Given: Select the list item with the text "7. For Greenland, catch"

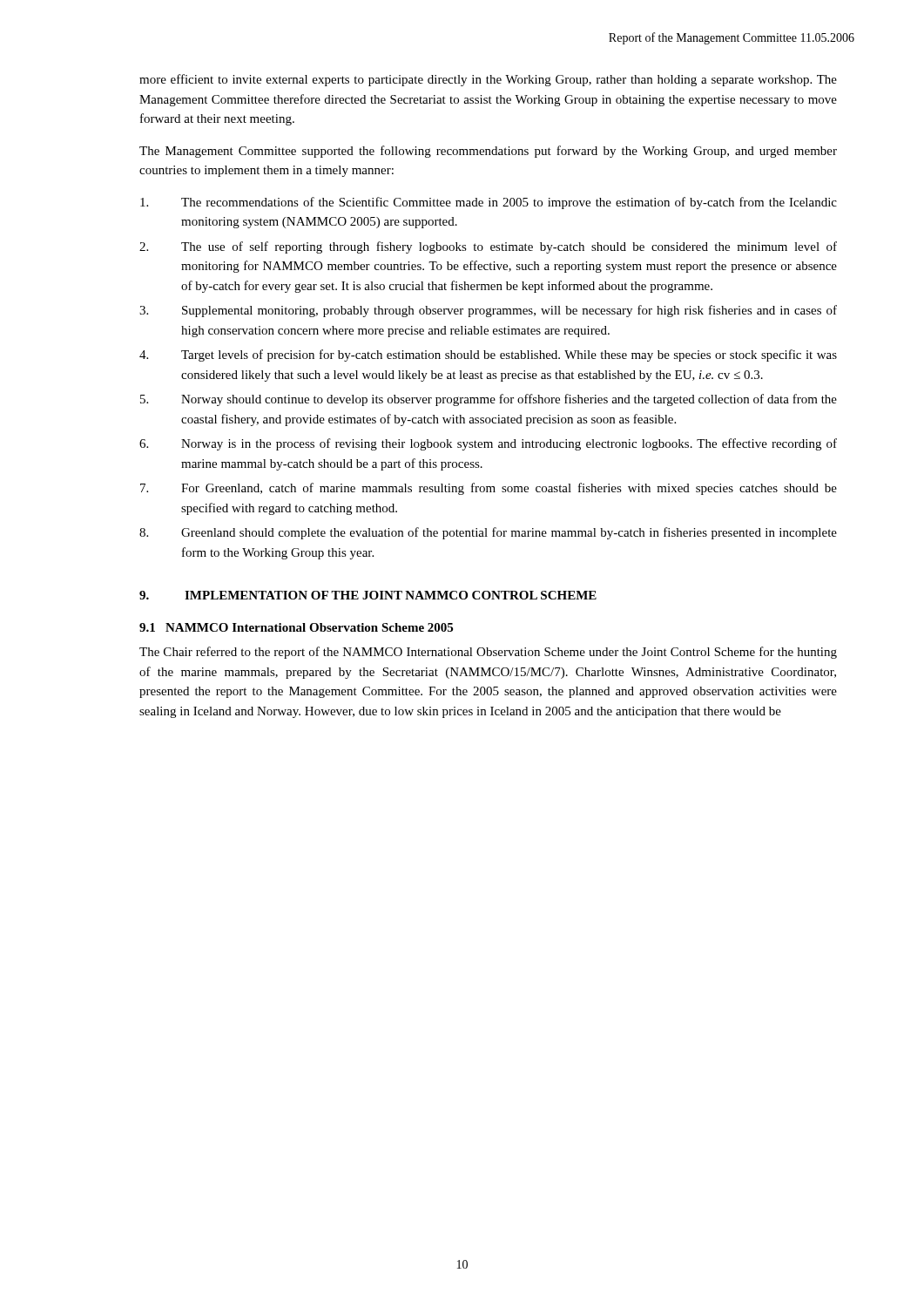Looking at the screenshot, I should pyautogui.click(x=488, y=498).
